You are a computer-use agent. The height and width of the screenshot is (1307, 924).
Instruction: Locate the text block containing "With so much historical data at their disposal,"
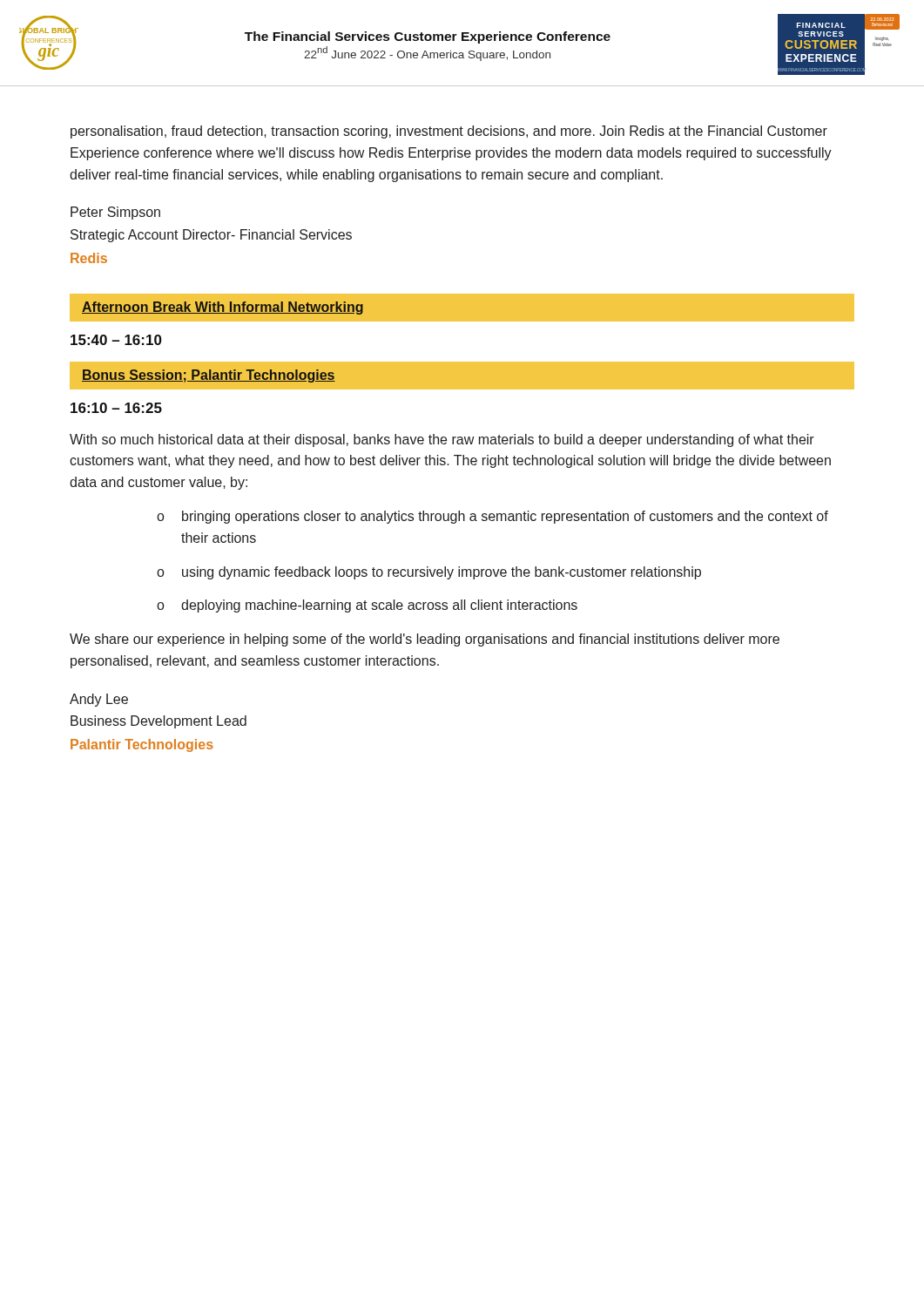point(451,461)
